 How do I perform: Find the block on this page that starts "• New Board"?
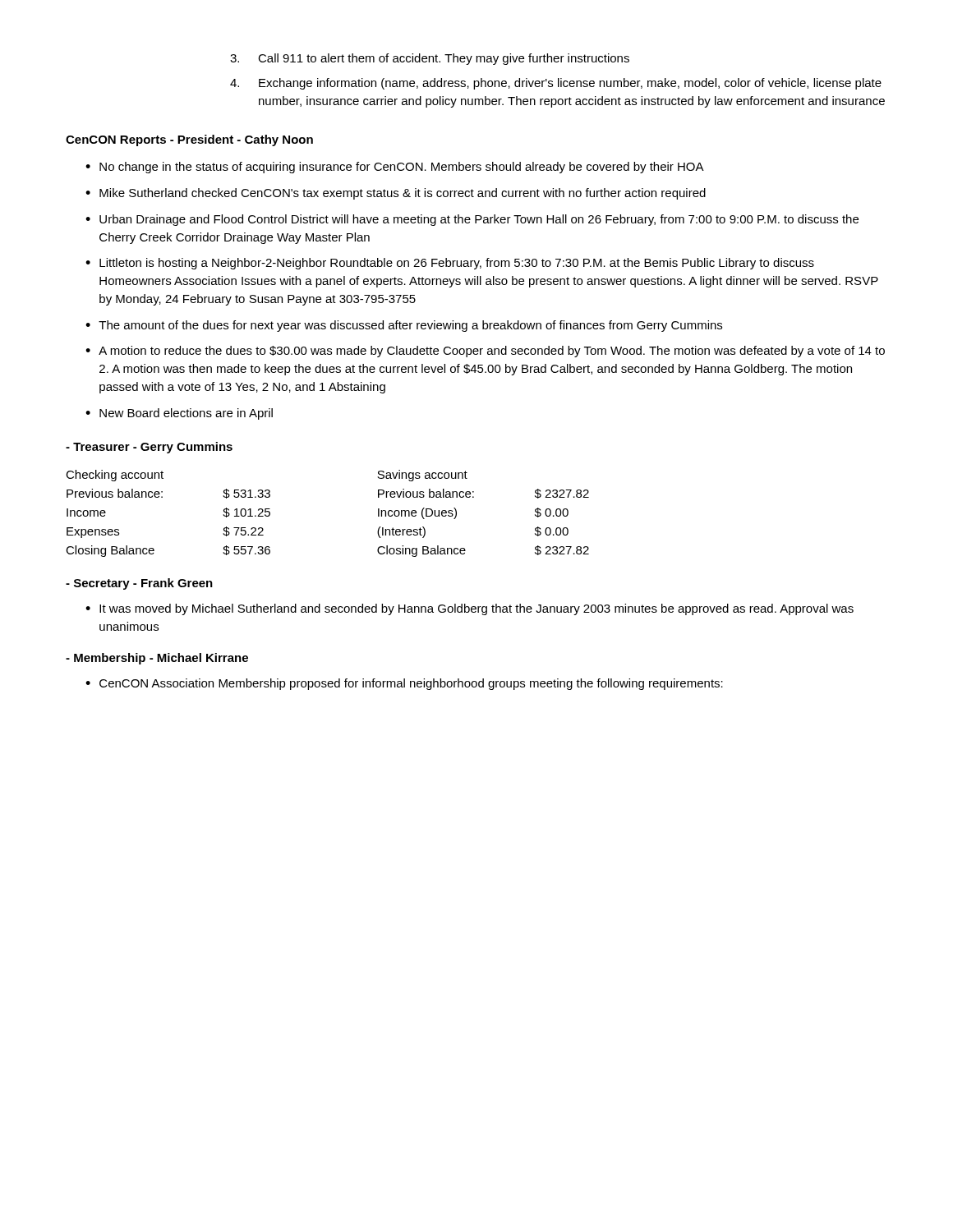(x=179, y=413)
